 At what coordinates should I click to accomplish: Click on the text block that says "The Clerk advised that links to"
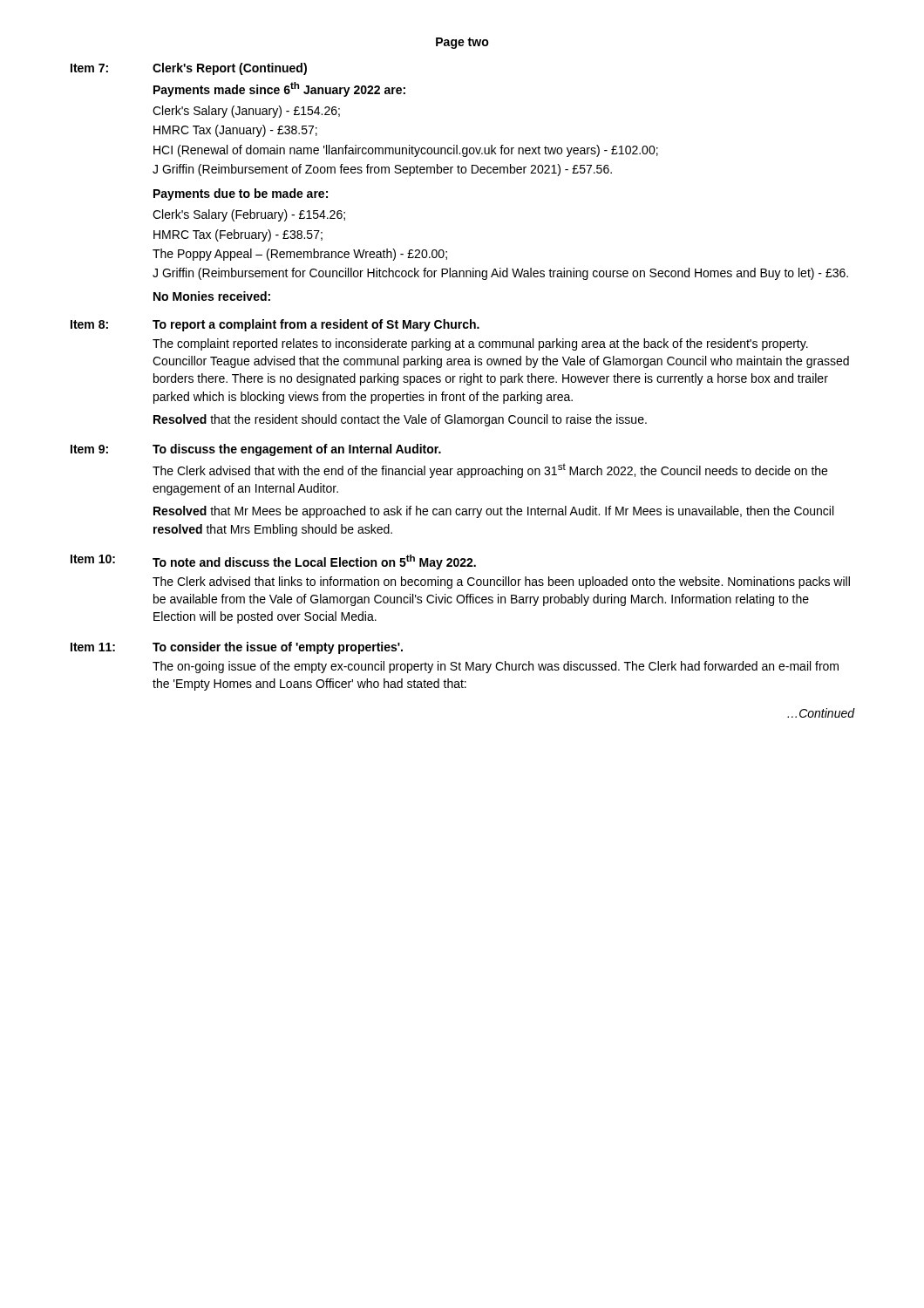click(503, 599)
